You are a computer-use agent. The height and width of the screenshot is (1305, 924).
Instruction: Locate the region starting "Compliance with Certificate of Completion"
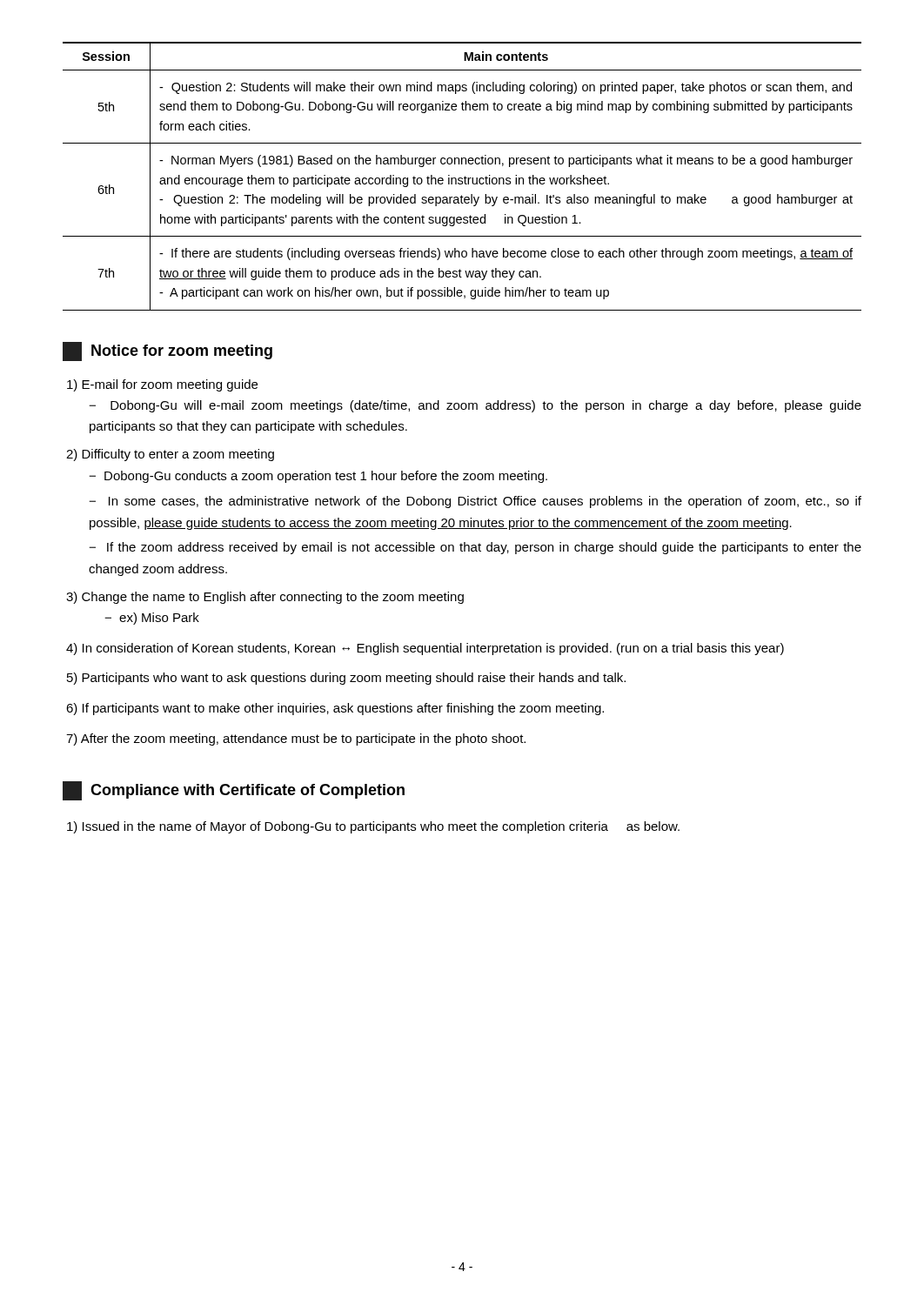(x=234, y=791)
